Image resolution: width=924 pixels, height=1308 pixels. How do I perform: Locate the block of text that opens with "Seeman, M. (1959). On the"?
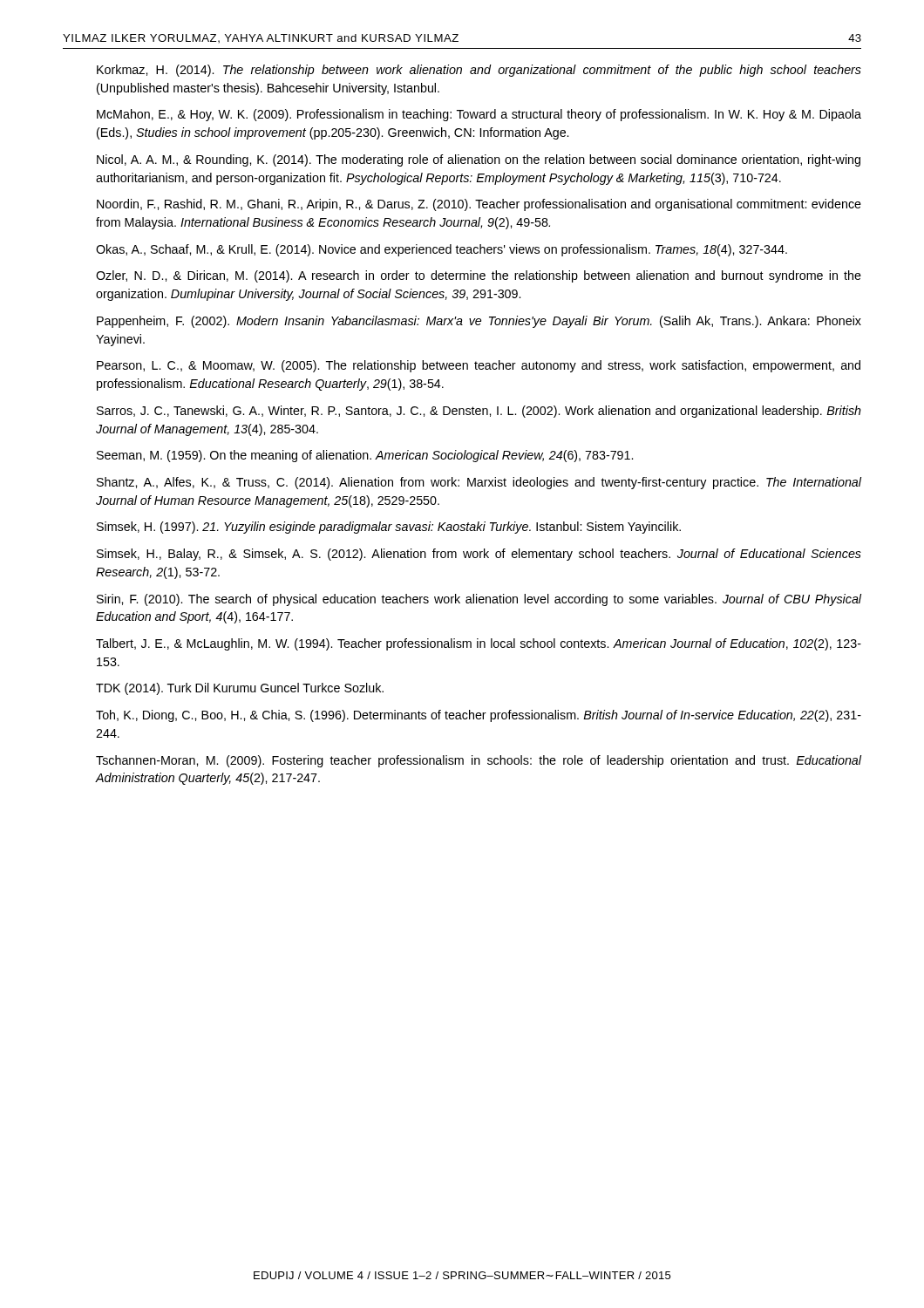[x=462, y=456]
